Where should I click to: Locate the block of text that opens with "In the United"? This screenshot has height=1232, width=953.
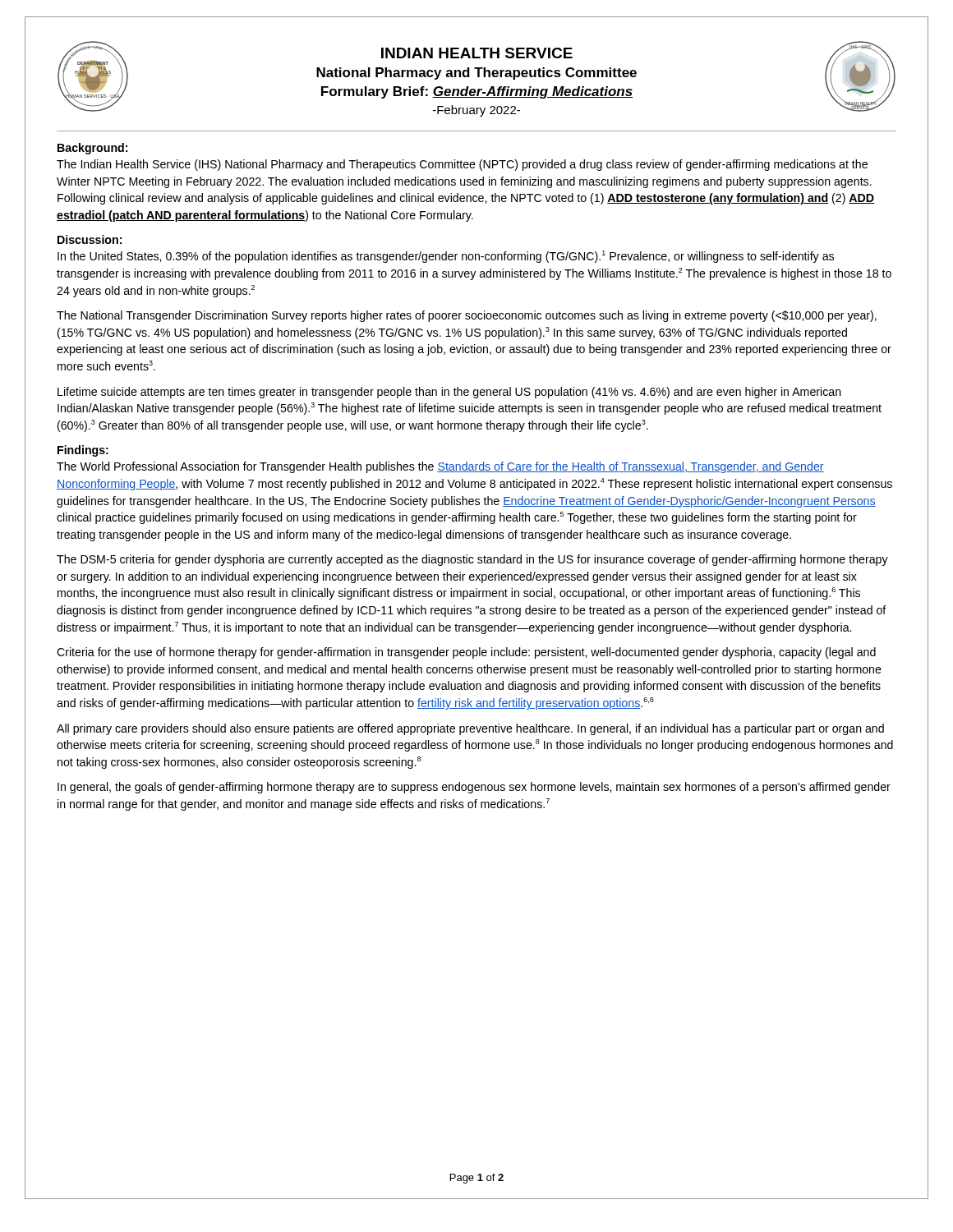(474, 273)
